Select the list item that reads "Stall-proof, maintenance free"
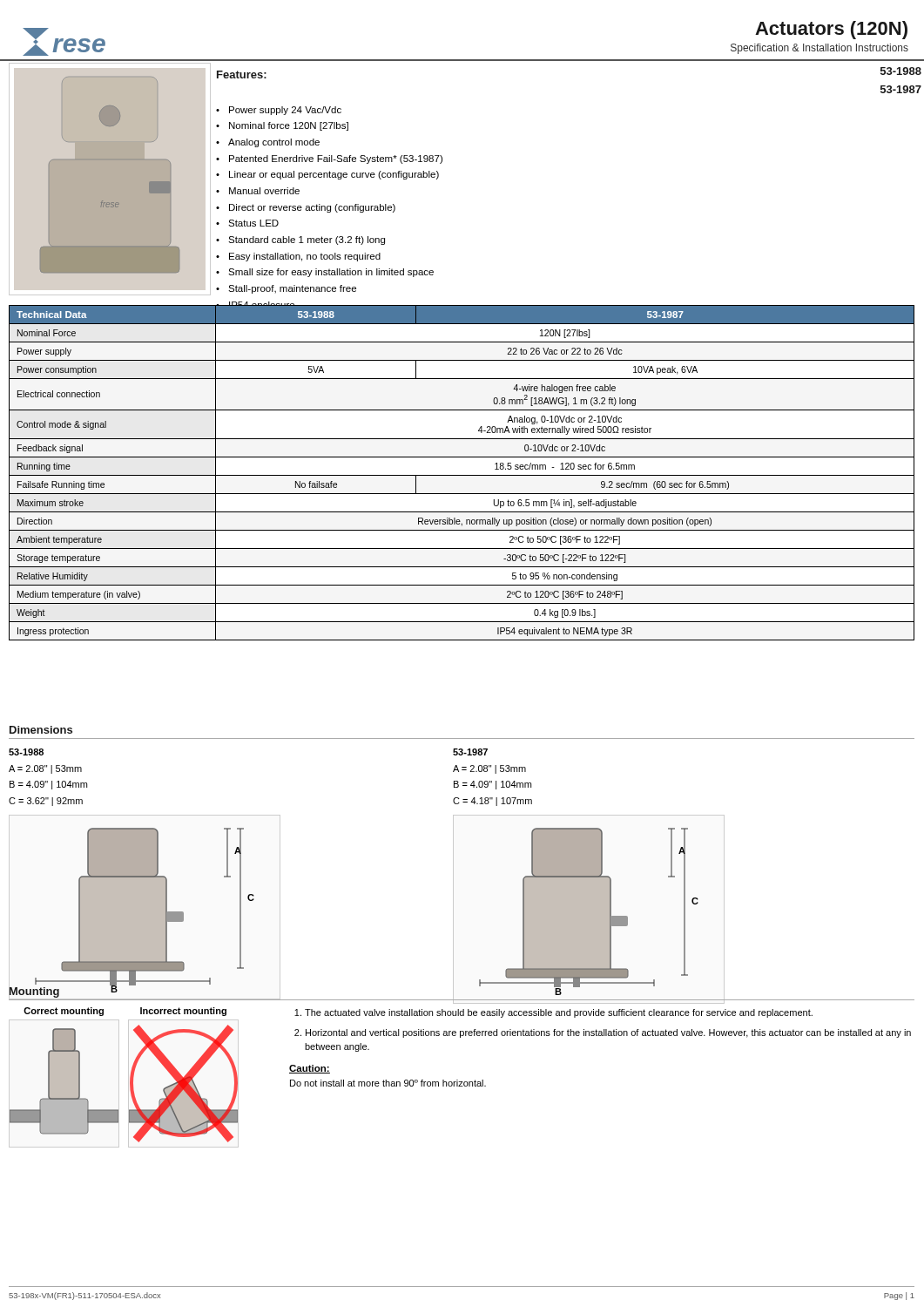Viewport: 924px width, 1307px height. [292, 288]
